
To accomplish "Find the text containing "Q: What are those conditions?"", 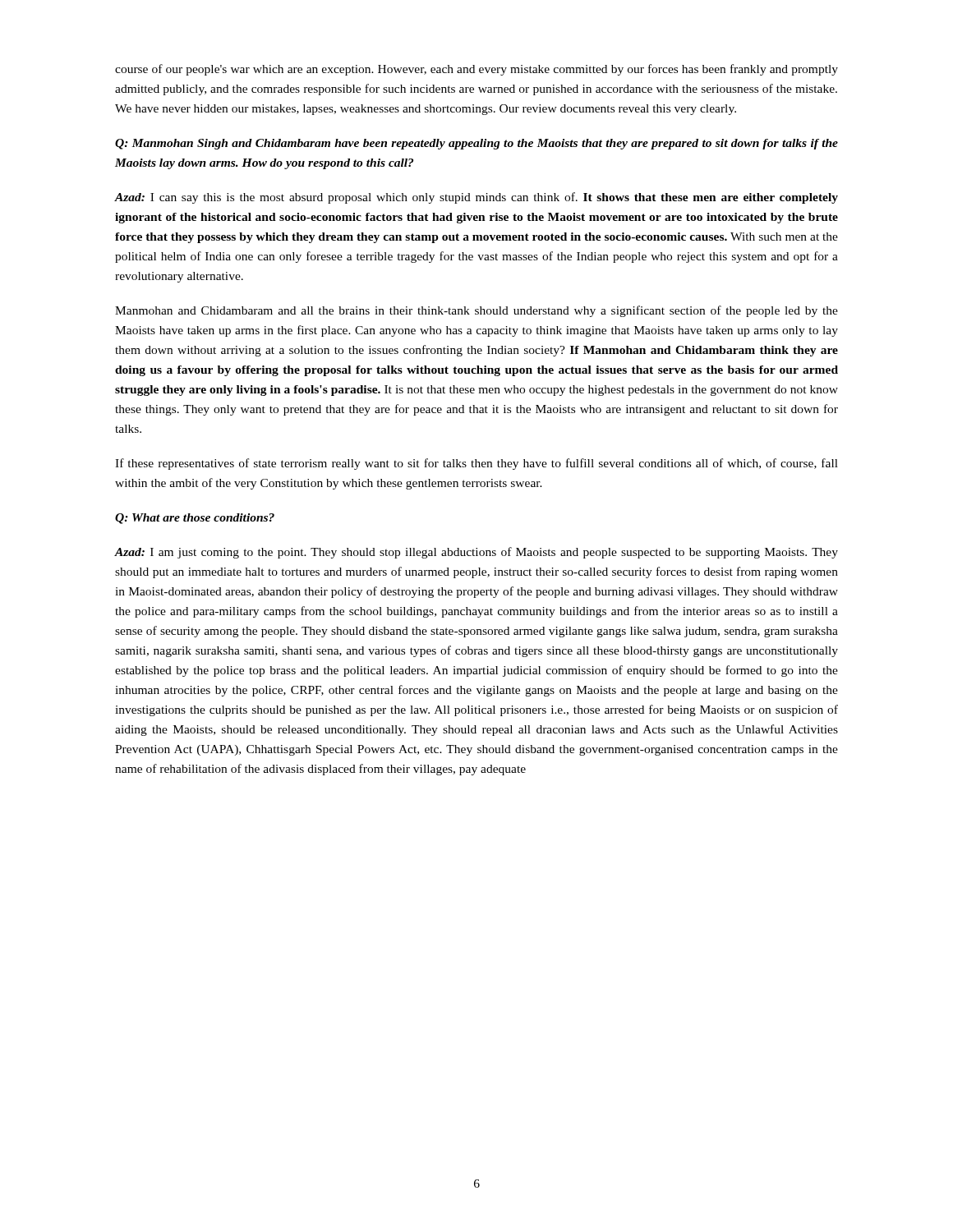I will click(x=195, y=517).
